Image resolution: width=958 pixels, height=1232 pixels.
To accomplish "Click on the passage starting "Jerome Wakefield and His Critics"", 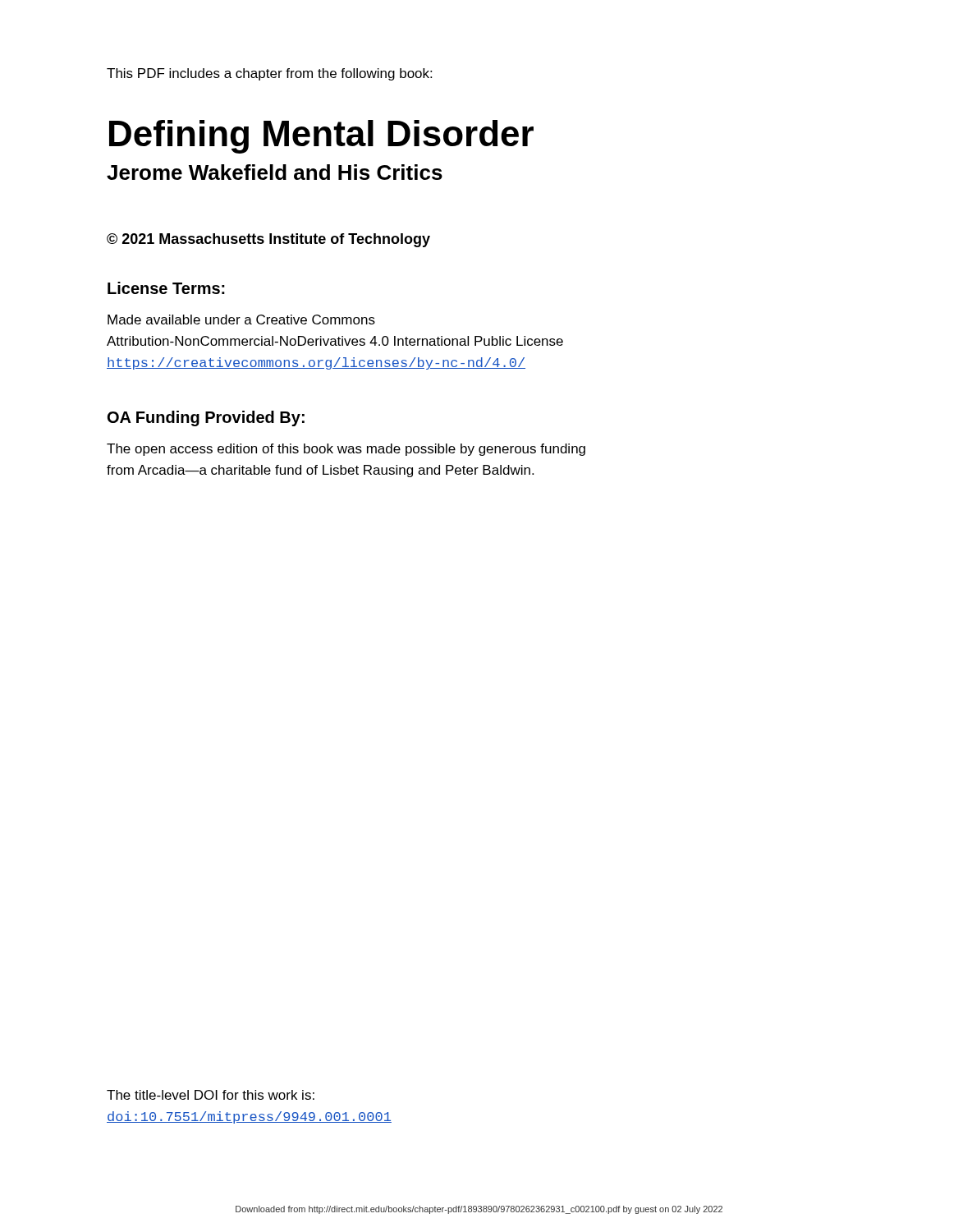I will pos(275,172).
